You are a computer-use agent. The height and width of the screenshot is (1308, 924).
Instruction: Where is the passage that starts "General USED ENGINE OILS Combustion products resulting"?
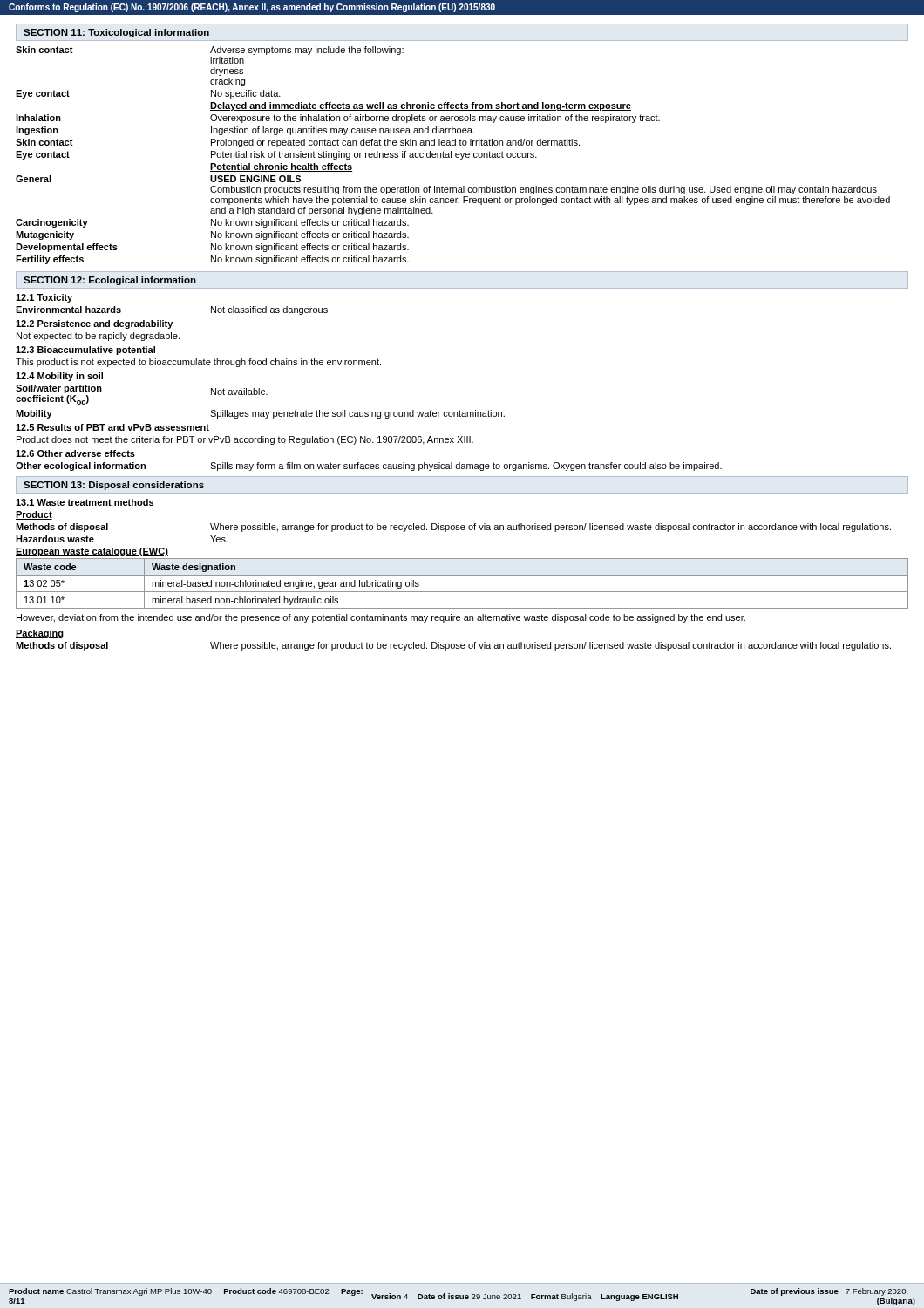462,194
